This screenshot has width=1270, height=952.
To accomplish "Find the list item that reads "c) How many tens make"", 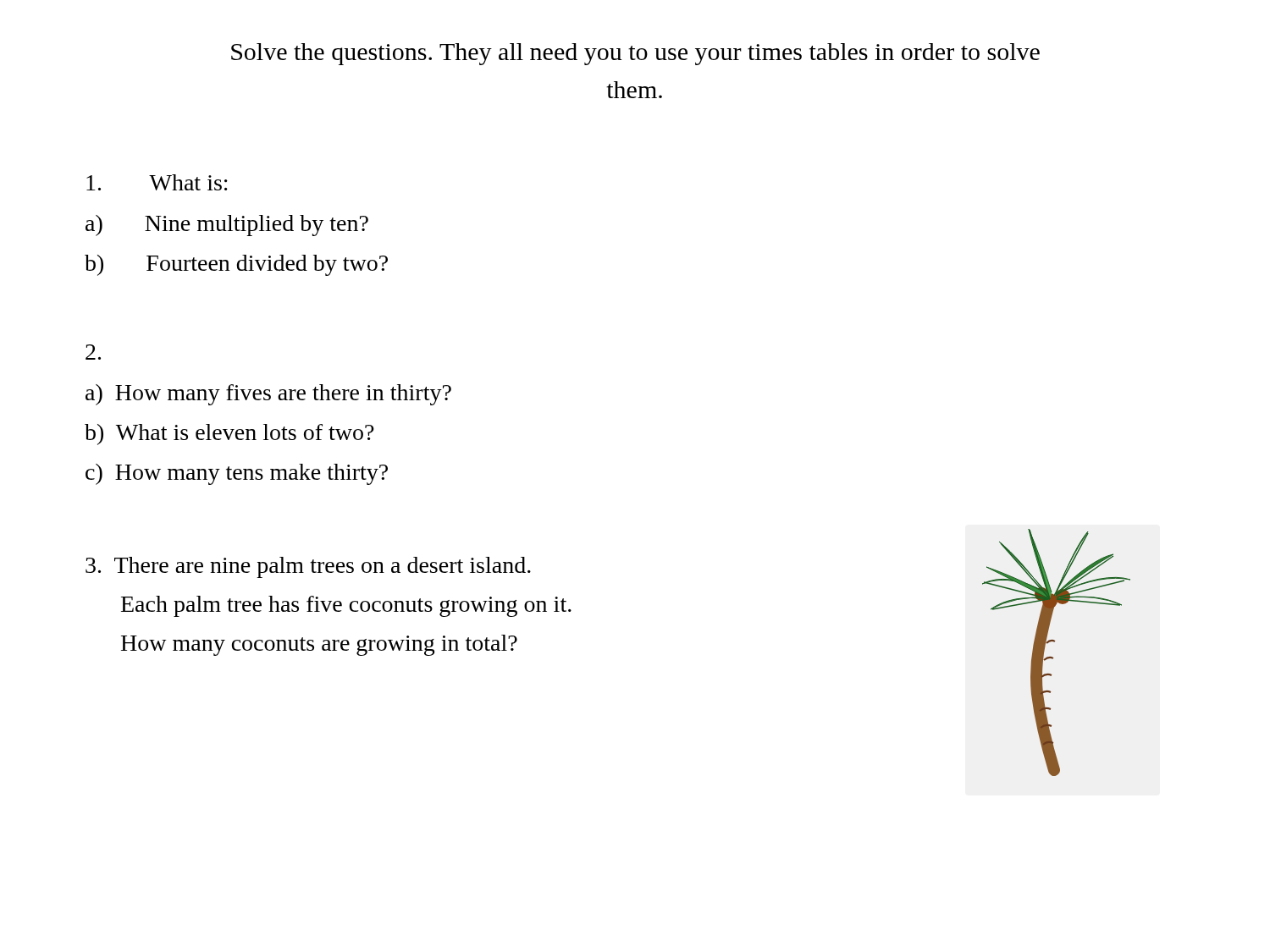I will click(237, 472).
